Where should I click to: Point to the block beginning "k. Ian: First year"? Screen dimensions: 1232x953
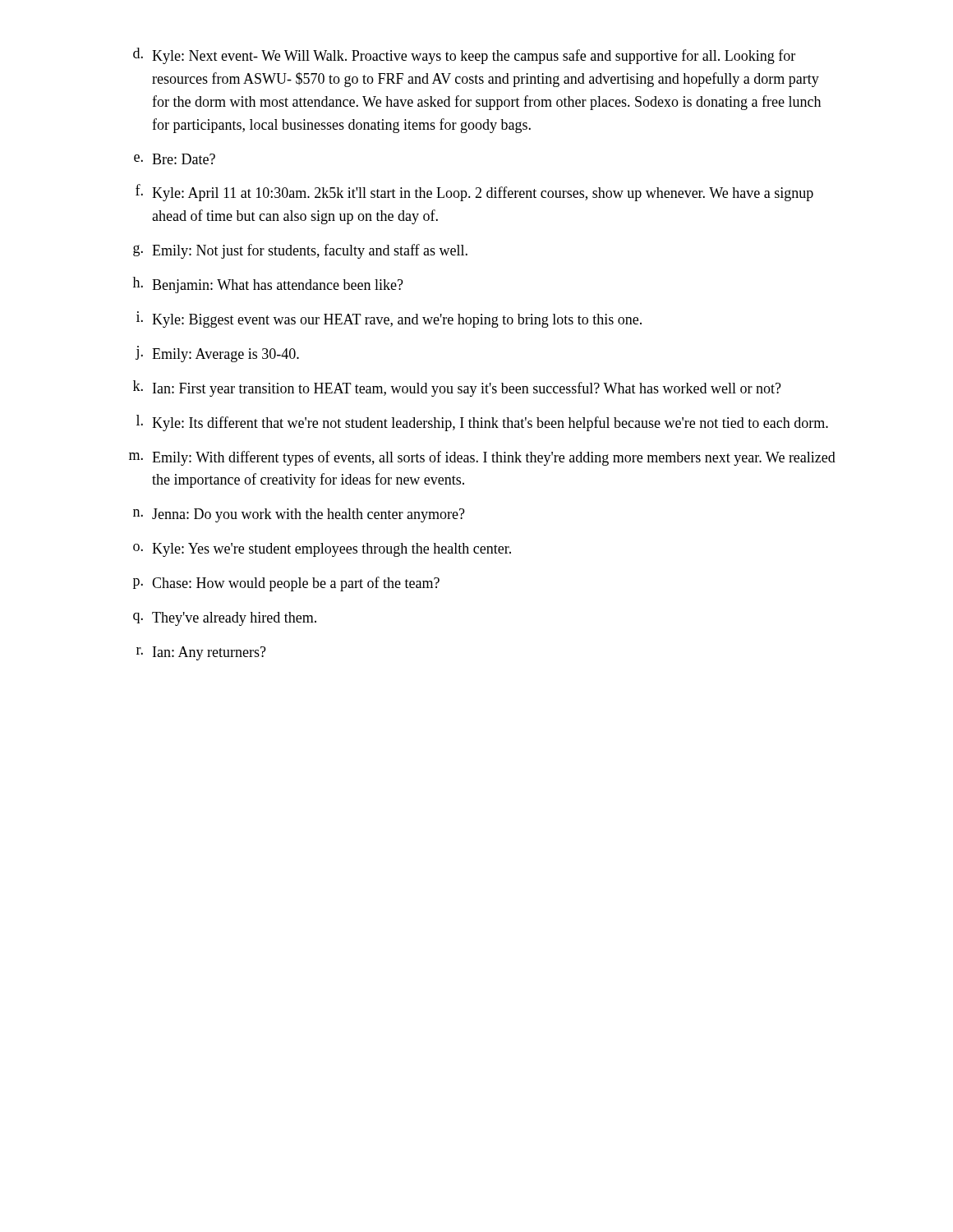(x=468, y=389)
